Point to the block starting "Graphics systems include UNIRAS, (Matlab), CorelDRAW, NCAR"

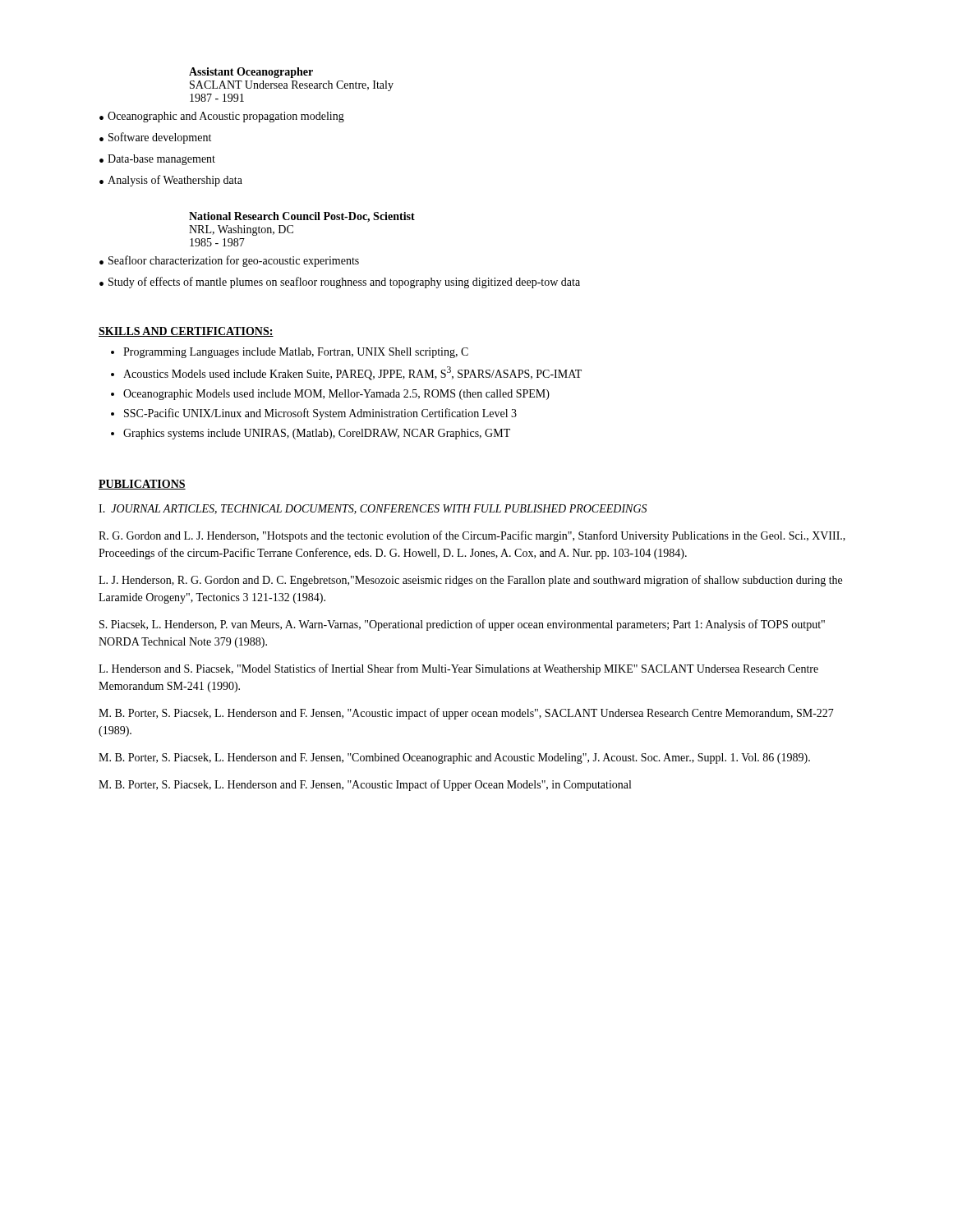click(317, 433)
